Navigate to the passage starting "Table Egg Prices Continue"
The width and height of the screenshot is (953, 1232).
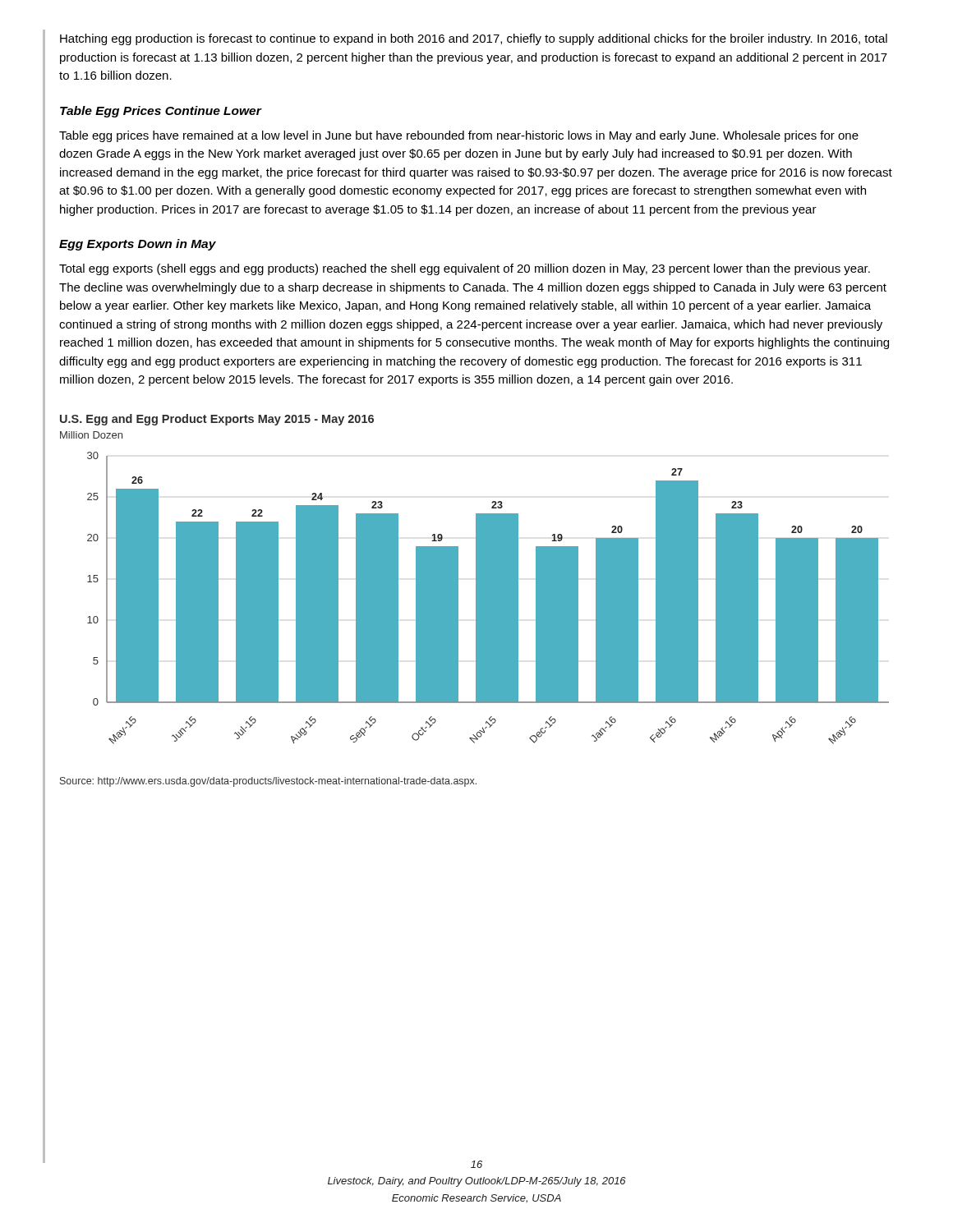(x=160, y=110)
